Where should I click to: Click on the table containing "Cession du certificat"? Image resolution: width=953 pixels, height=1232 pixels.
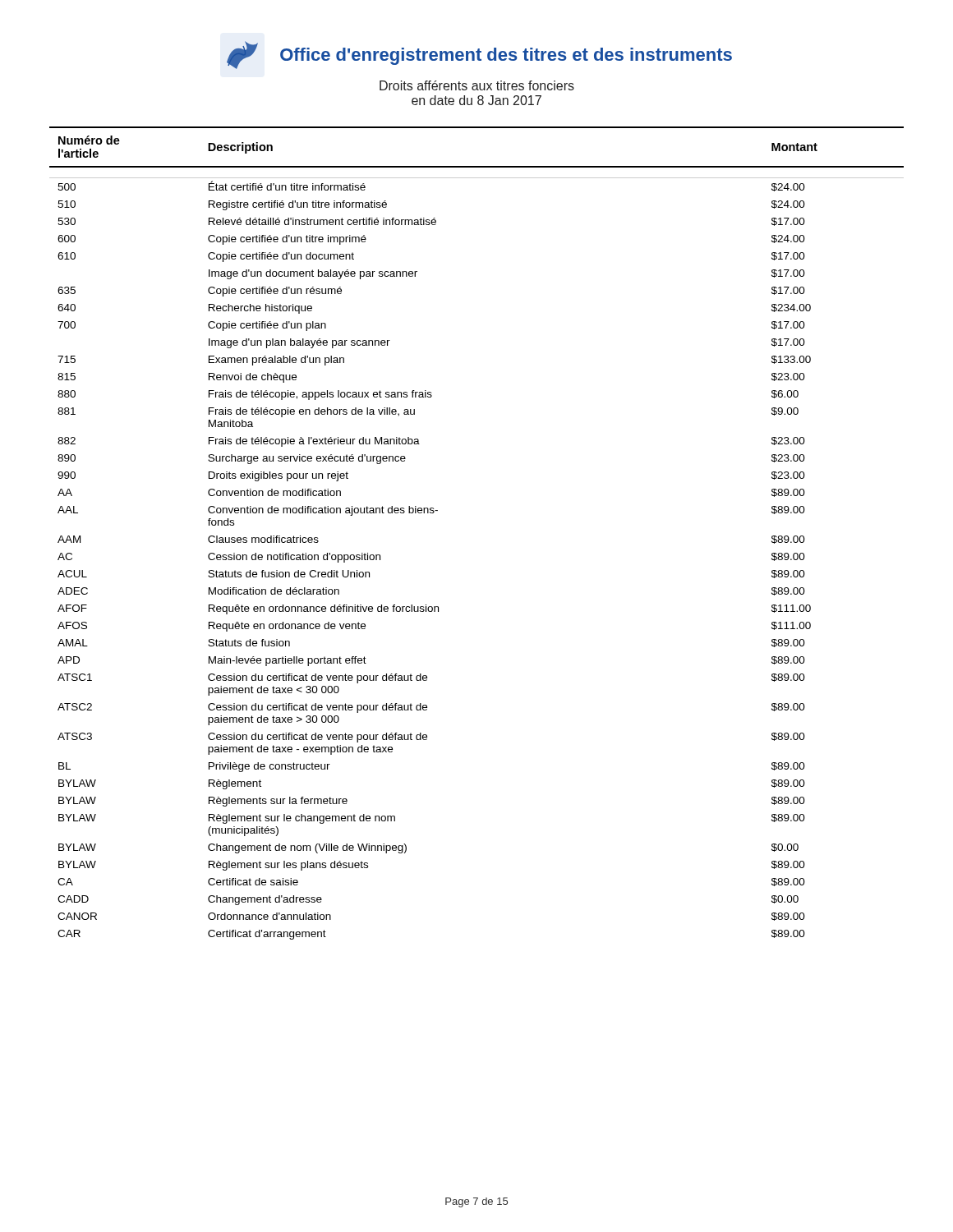(476, 534)
